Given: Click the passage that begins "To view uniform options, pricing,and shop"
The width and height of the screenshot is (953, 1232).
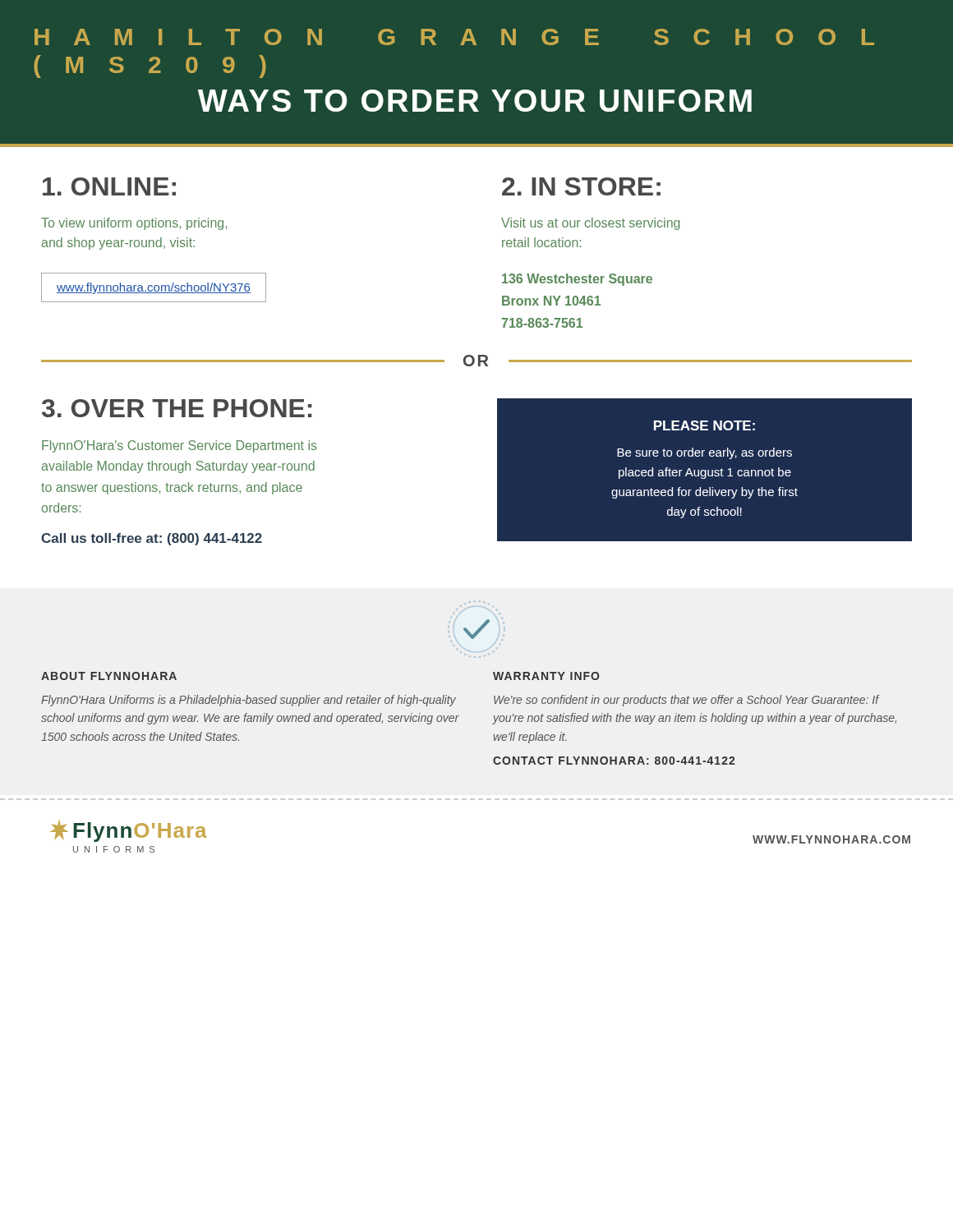Looking at the screenshot, I should 134,224.
